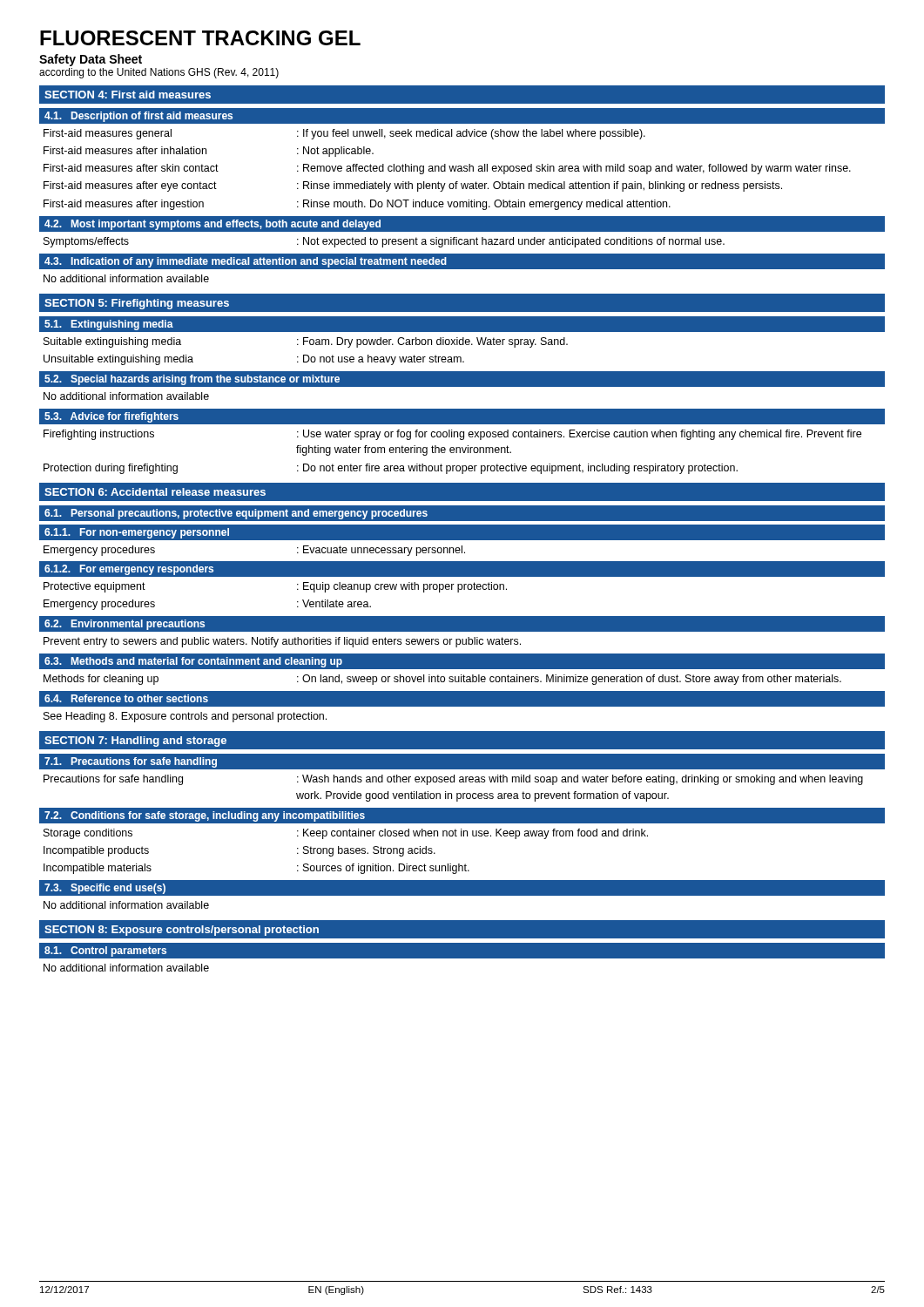Locate the region starting "Methods for cleaning"
This screenshot has width=924, height=1307.
(462, 679)
